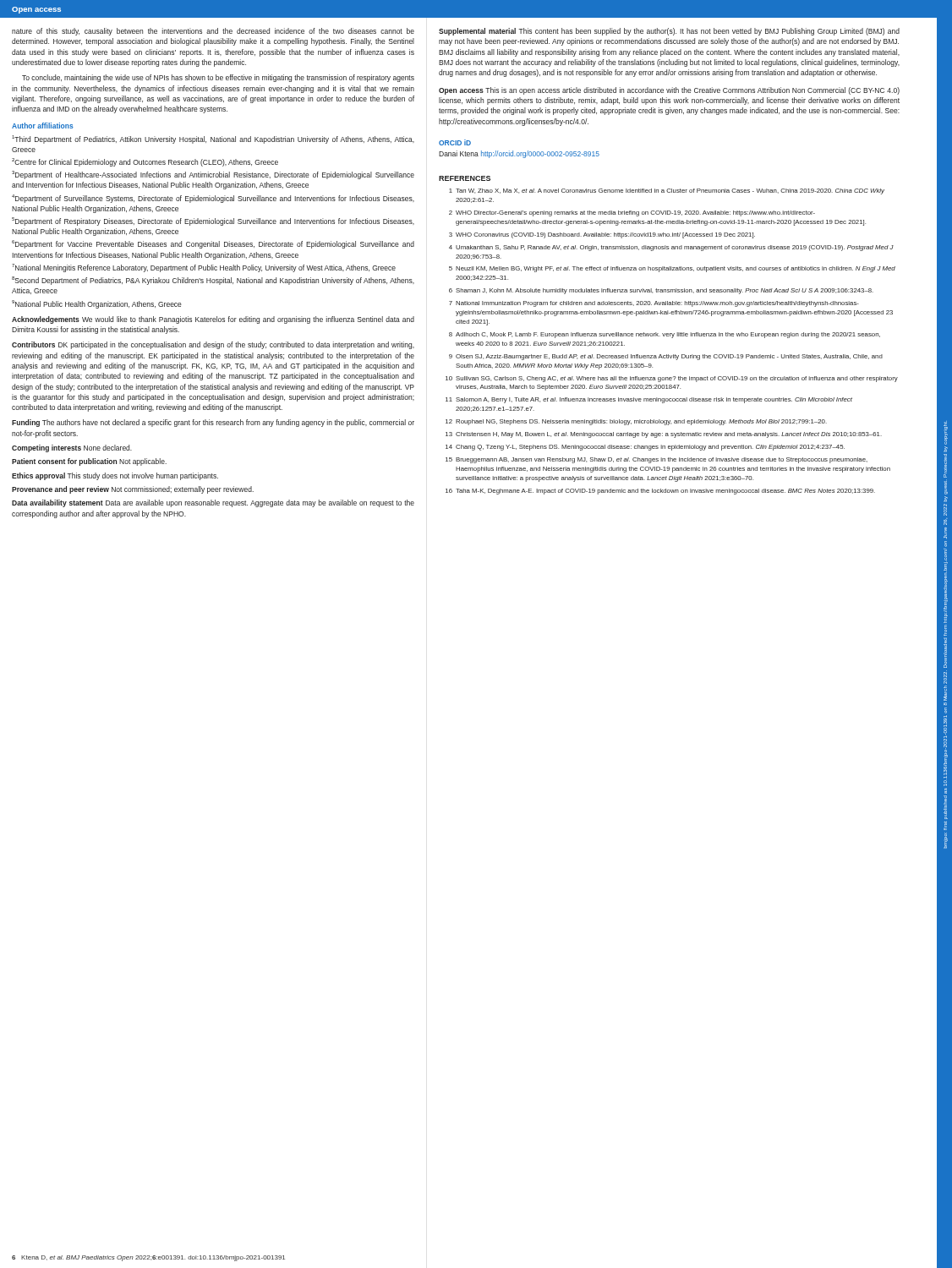Click on the passage starting "1 Tan W, Zhao X, Ma"
952x1268 pixels.
tap(669, 196)
